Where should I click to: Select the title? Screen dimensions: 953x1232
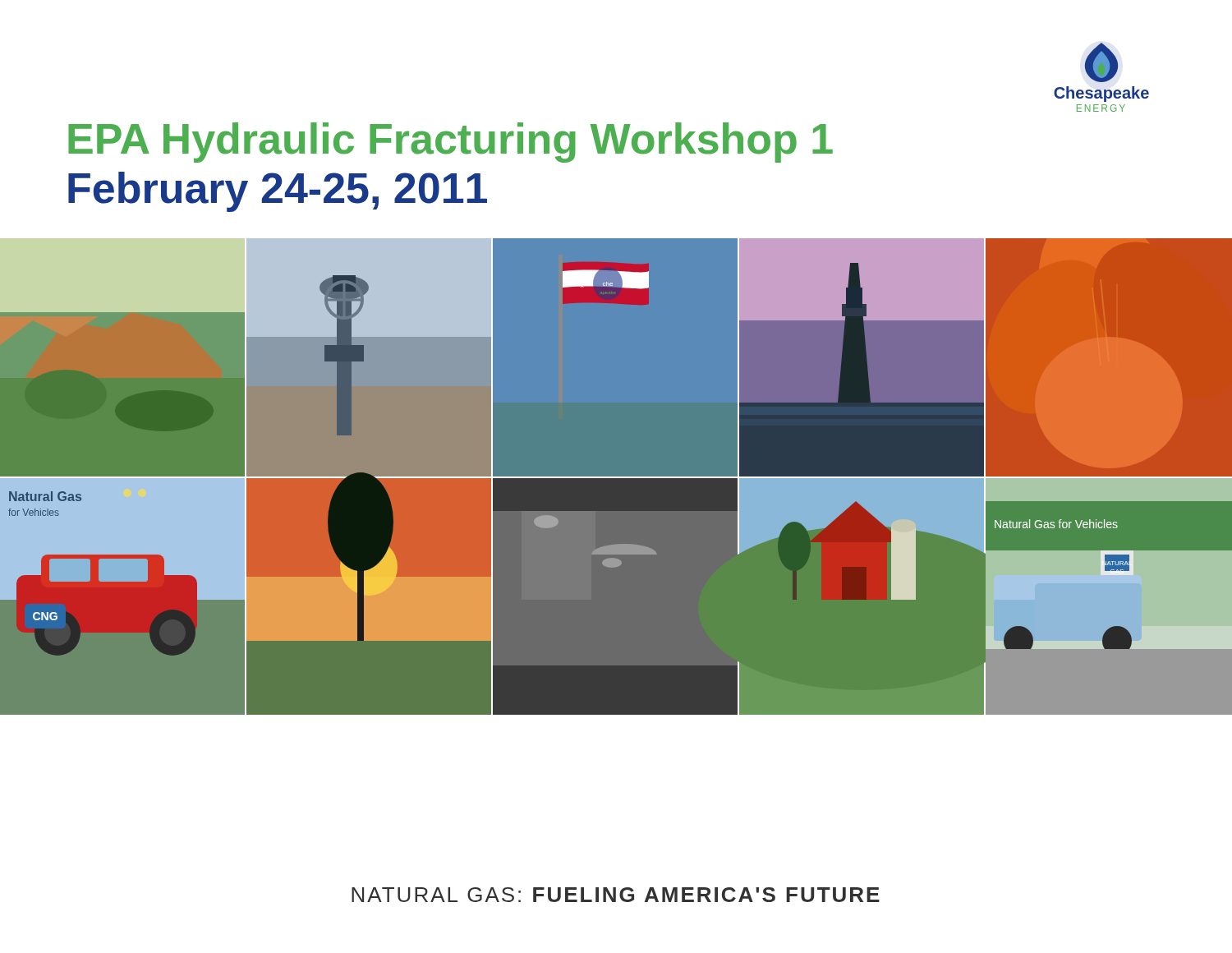(476, 164)
